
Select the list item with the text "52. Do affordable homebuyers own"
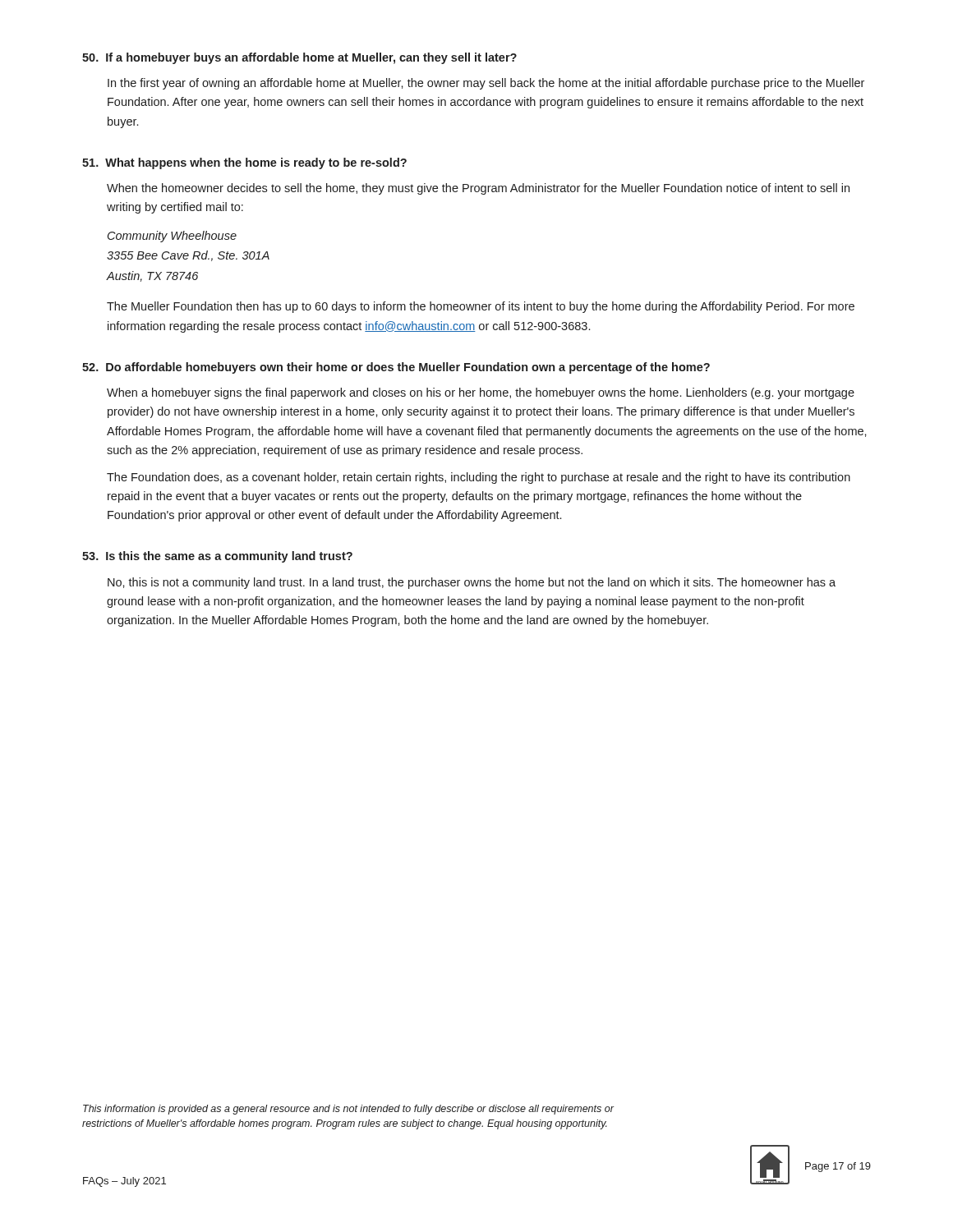(x=396, y=367)
